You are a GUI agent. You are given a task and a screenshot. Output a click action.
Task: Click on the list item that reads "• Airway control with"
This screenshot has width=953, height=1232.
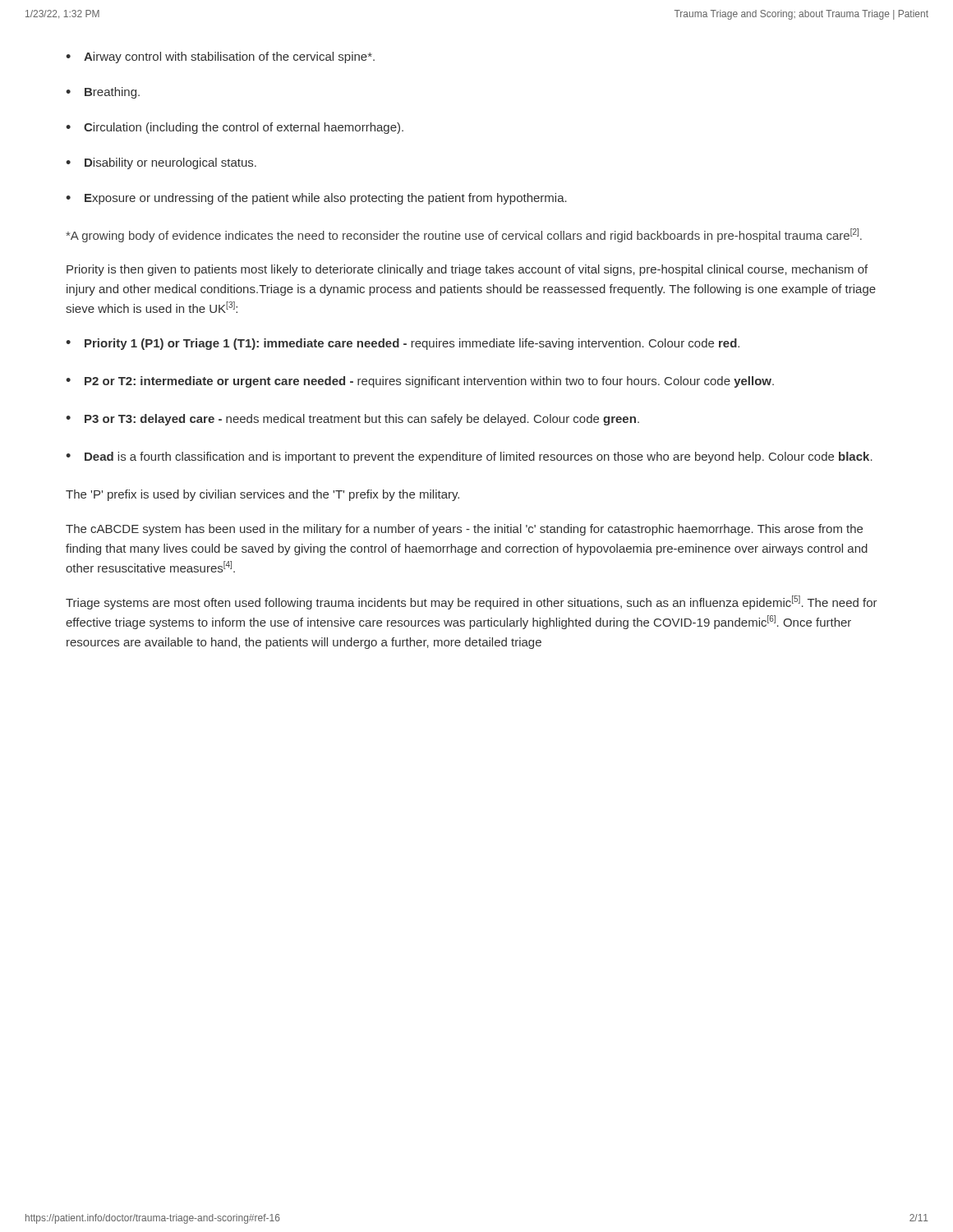coord(220,57)
